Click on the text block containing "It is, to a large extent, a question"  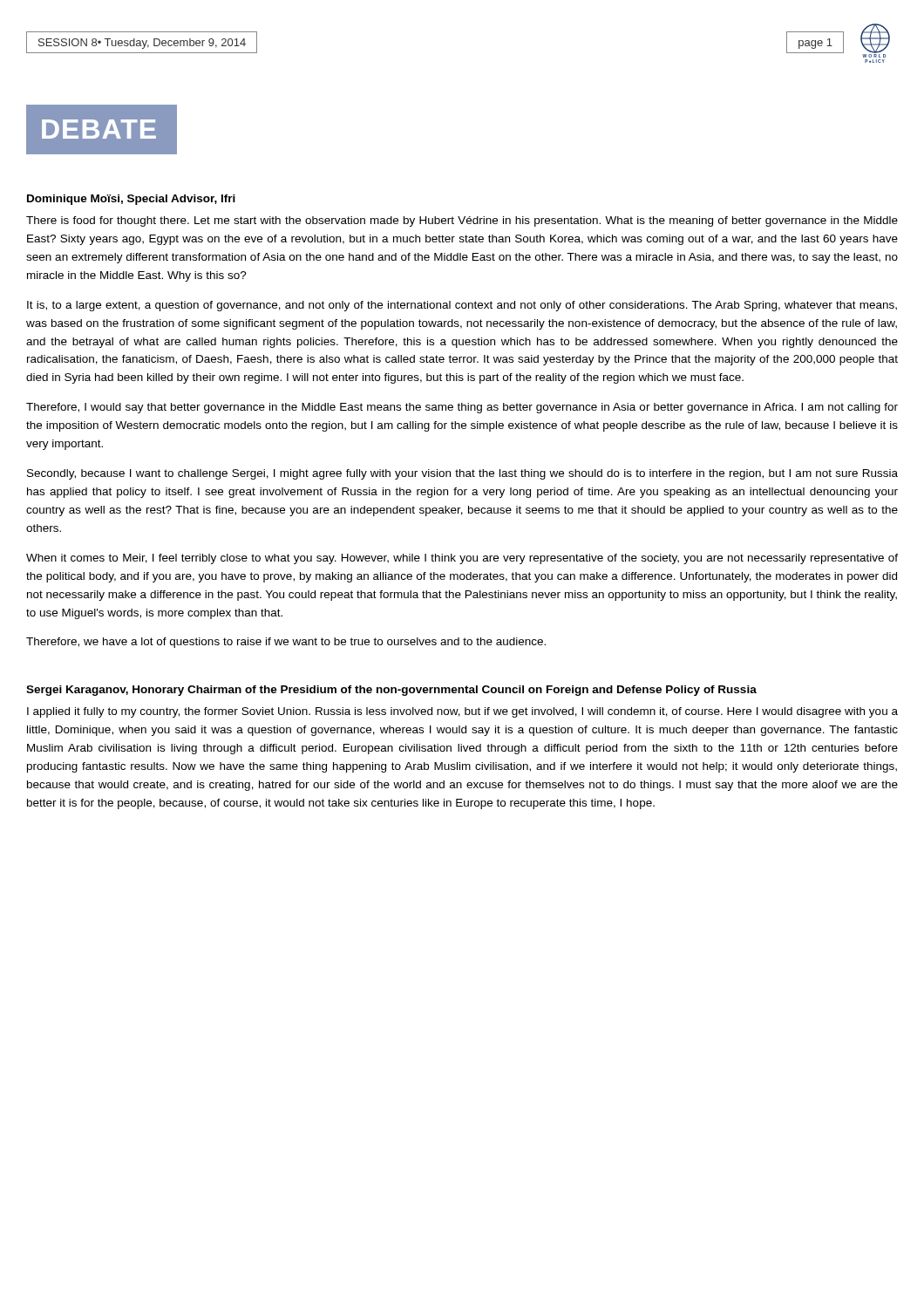pos(462,341)
